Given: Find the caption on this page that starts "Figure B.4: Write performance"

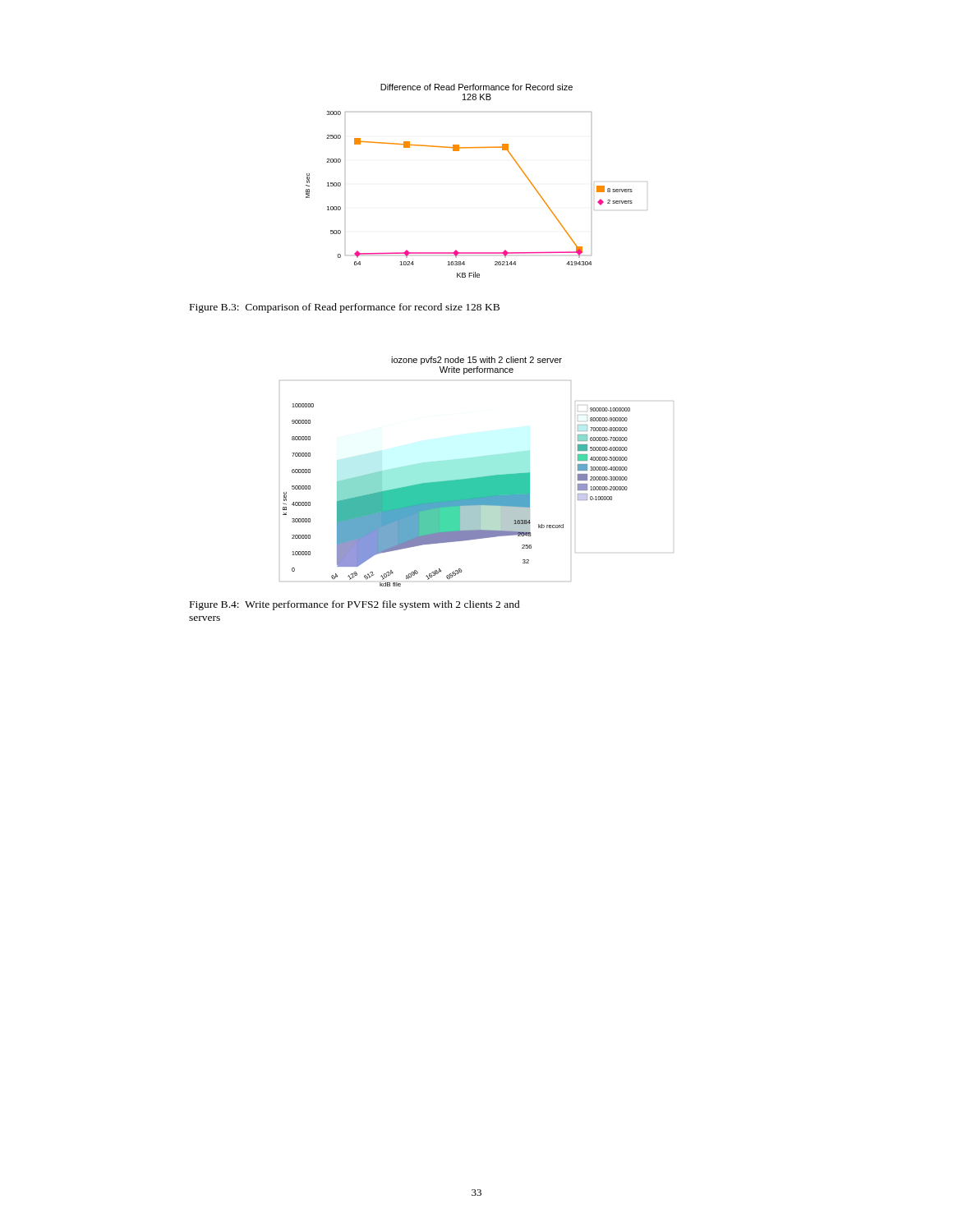Looking at the screenshot, I should coord(354,611).
